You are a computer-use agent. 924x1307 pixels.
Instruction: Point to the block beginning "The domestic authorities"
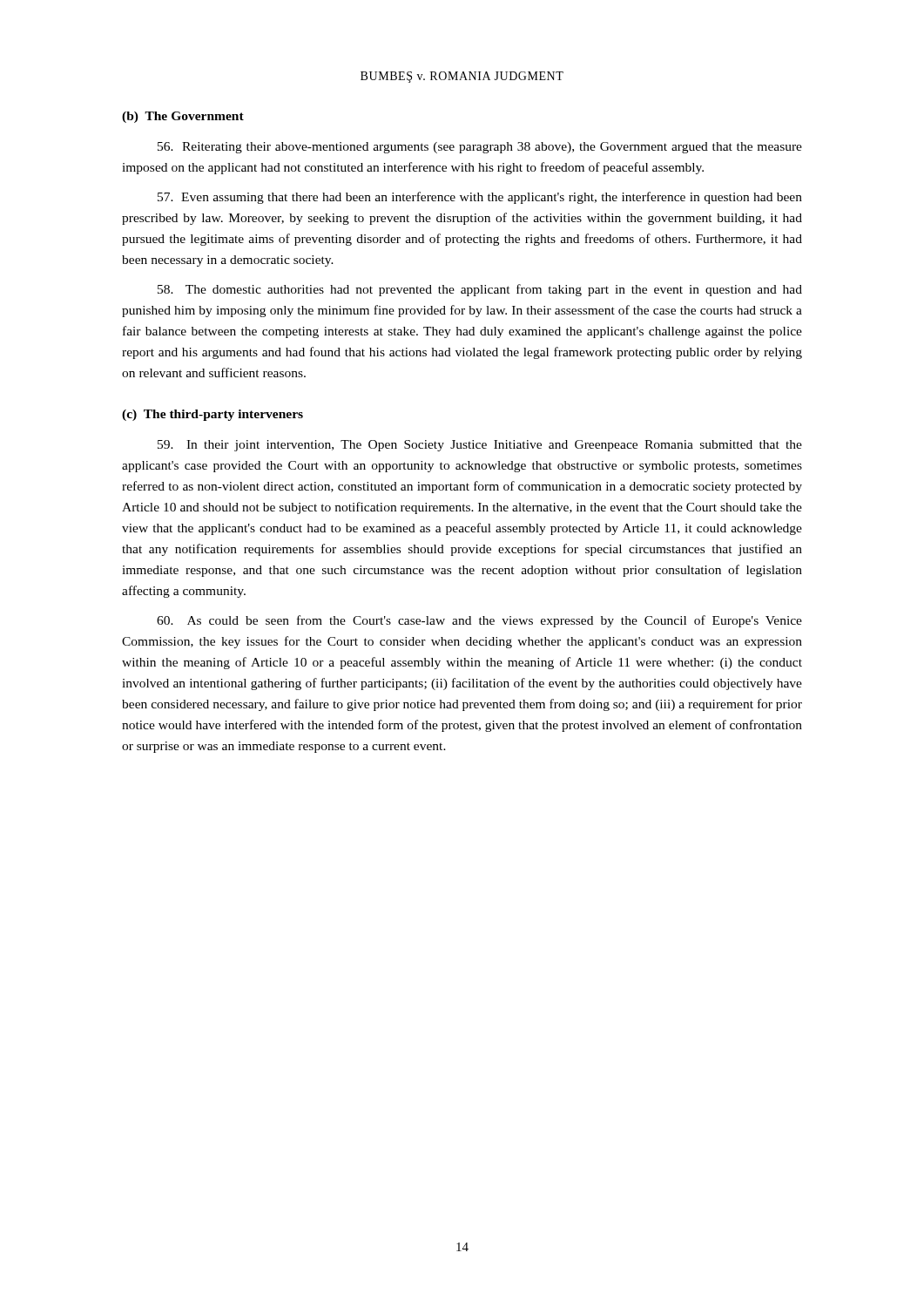pyautogui.click(x=462, y=331)
